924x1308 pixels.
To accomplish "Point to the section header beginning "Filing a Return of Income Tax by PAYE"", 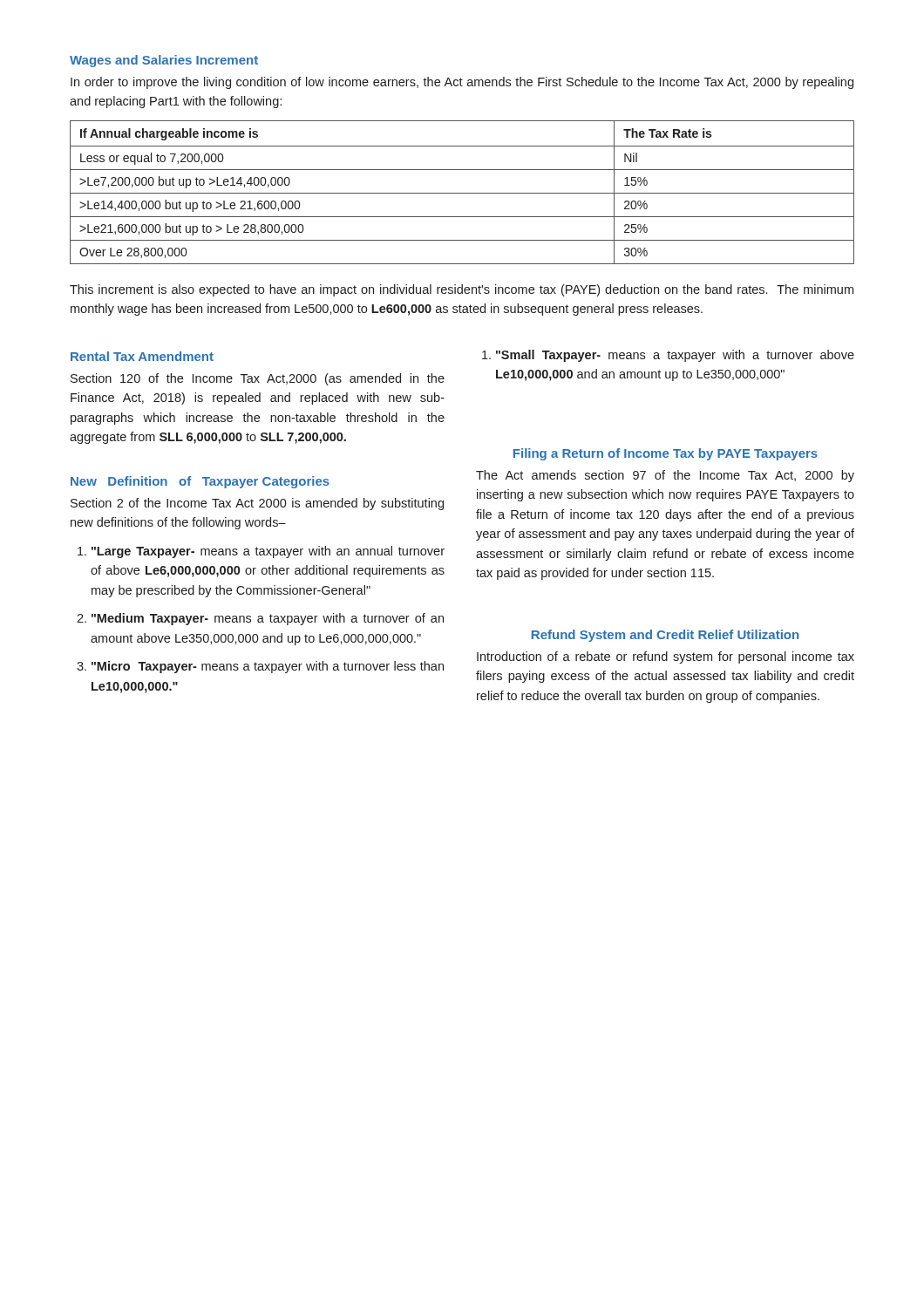I will point(665,453).
